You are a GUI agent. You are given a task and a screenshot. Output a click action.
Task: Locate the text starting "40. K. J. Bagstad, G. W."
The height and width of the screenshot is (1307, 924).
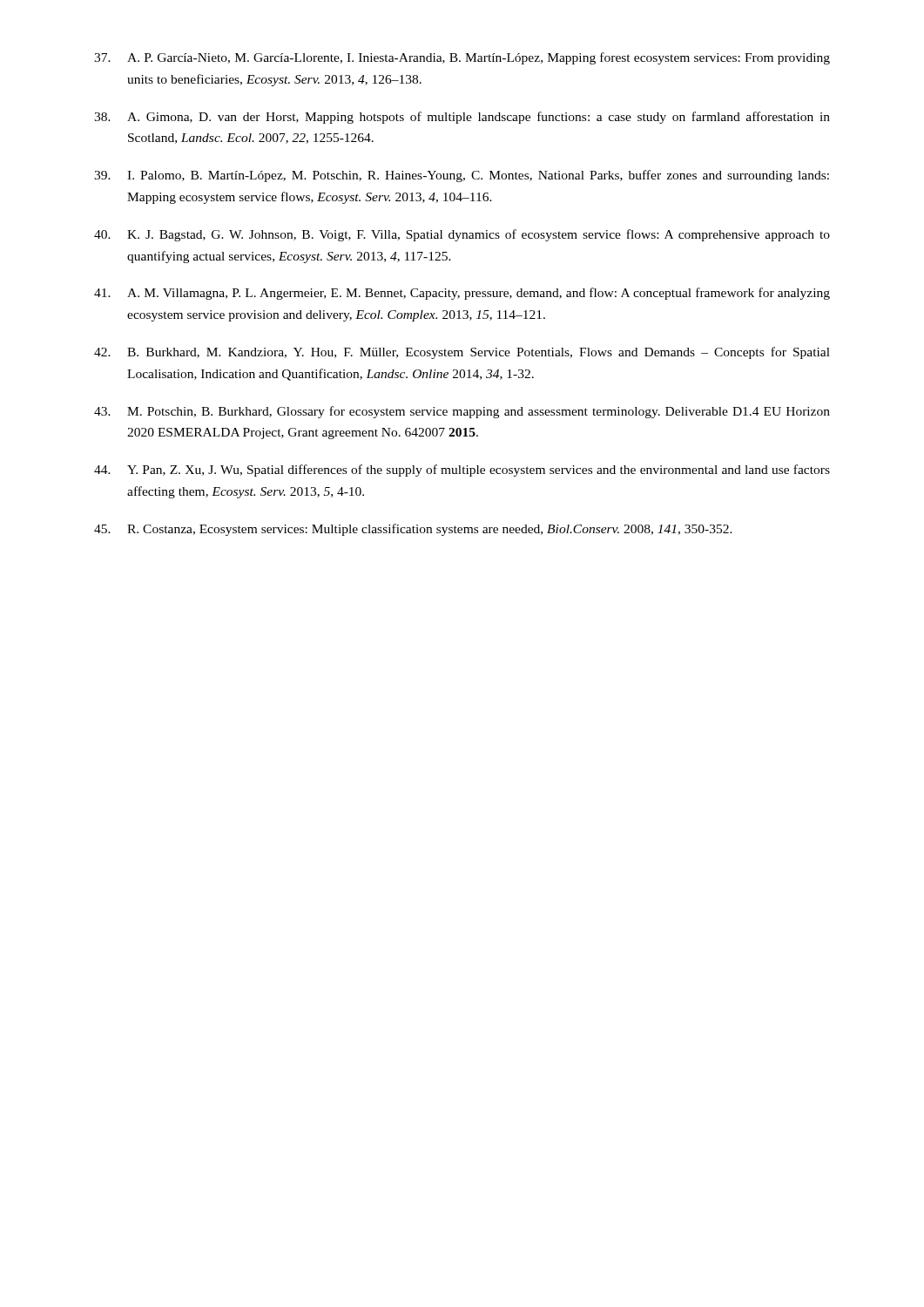(x=462, y=245)
